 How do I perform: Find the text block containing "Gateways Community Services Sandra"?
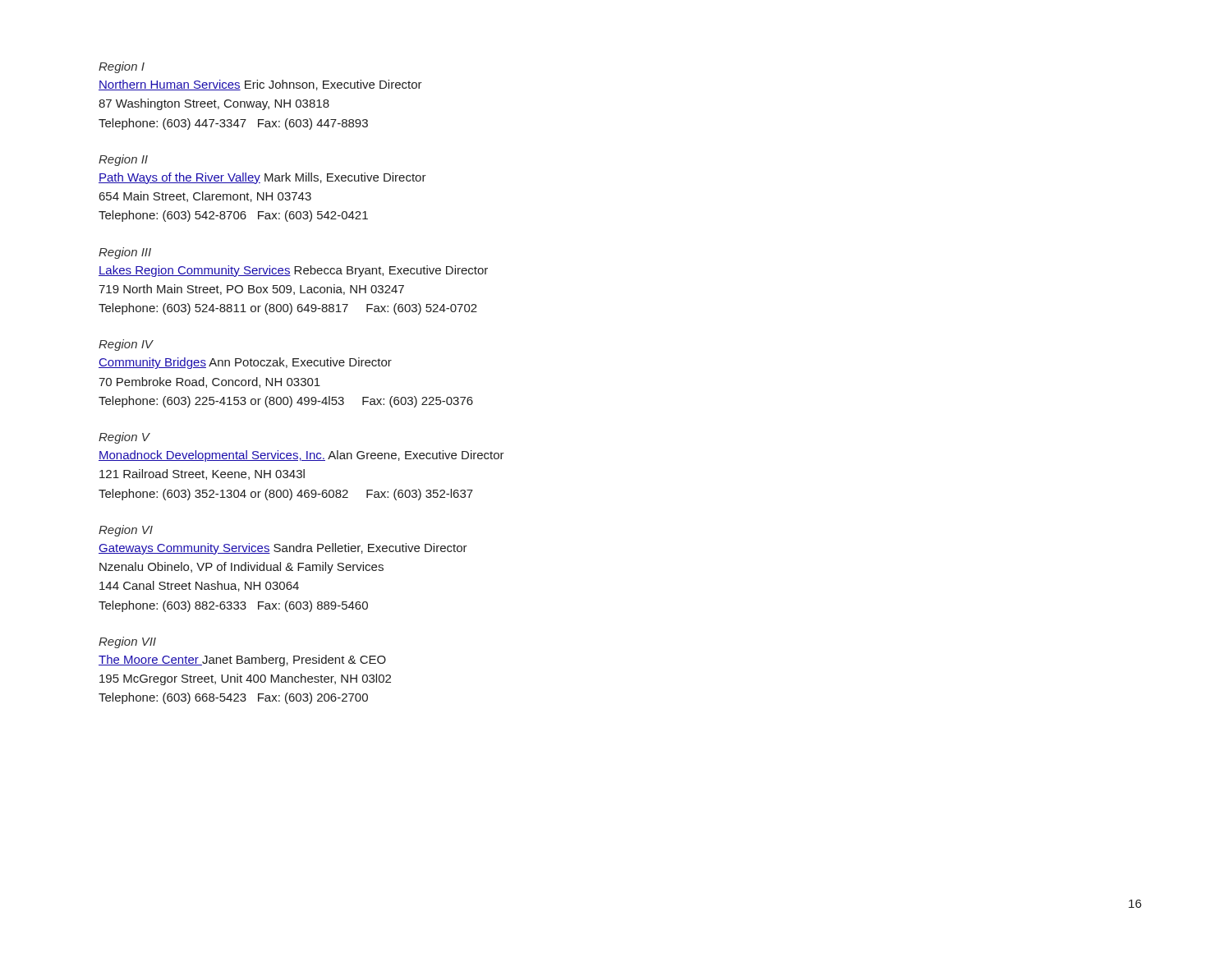[x=283, y=576]
